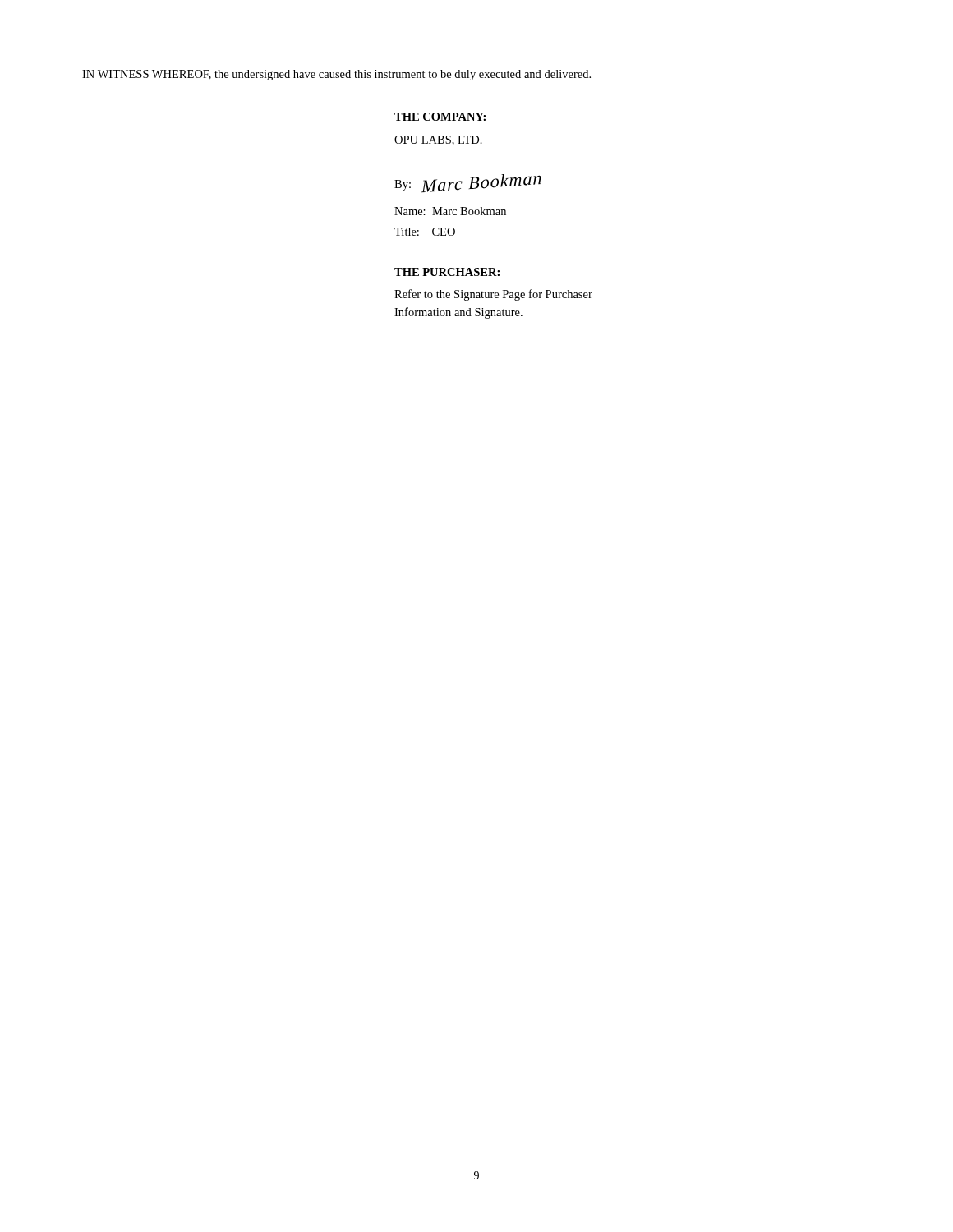This screenshot has width=953, height=1232.
Task: Find the text containing "OPU LABS, LTD."
Action: point(438,139)
